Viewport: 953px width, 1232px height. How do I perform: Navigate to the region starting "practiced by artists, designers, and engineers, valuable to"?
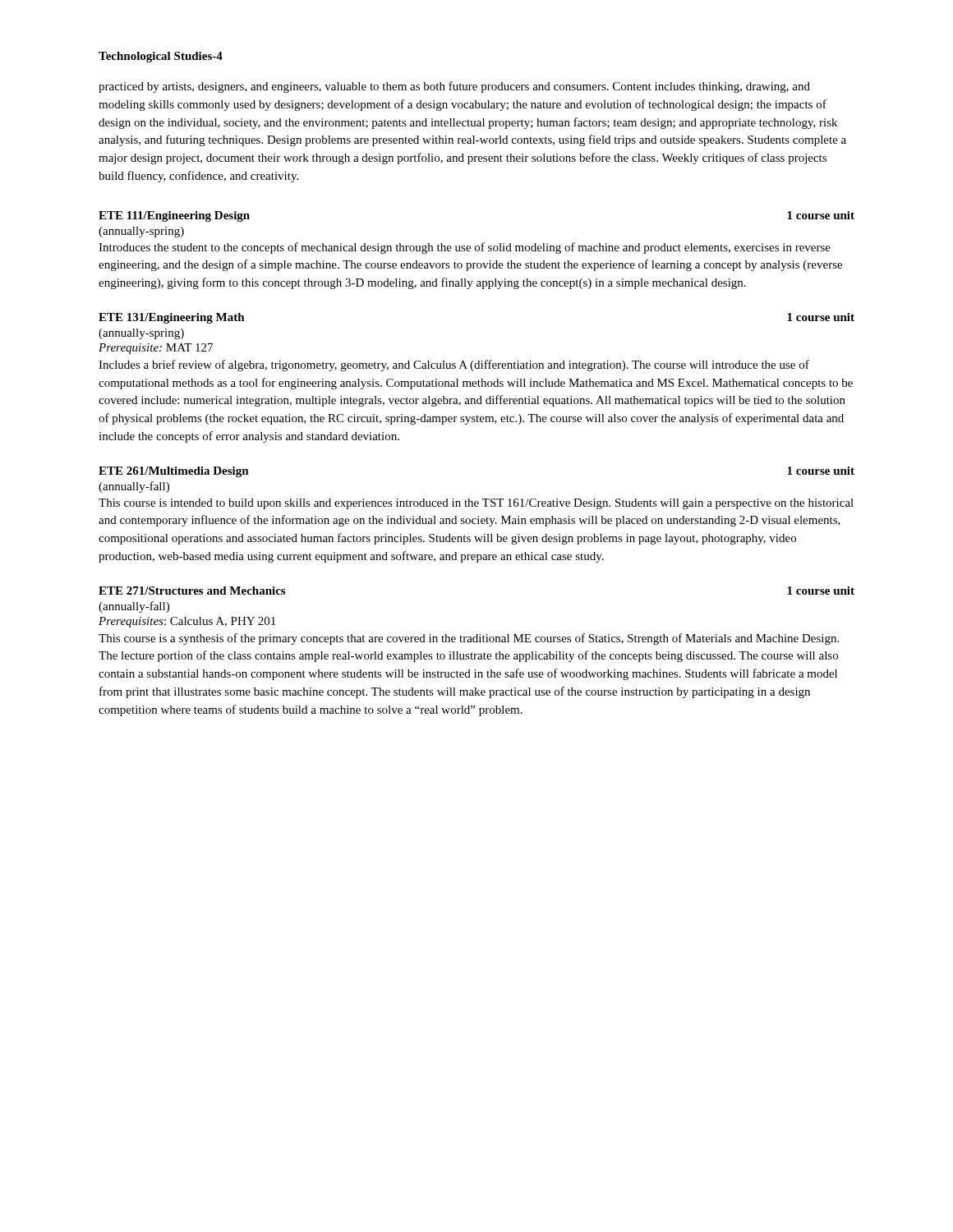(472, 131)
